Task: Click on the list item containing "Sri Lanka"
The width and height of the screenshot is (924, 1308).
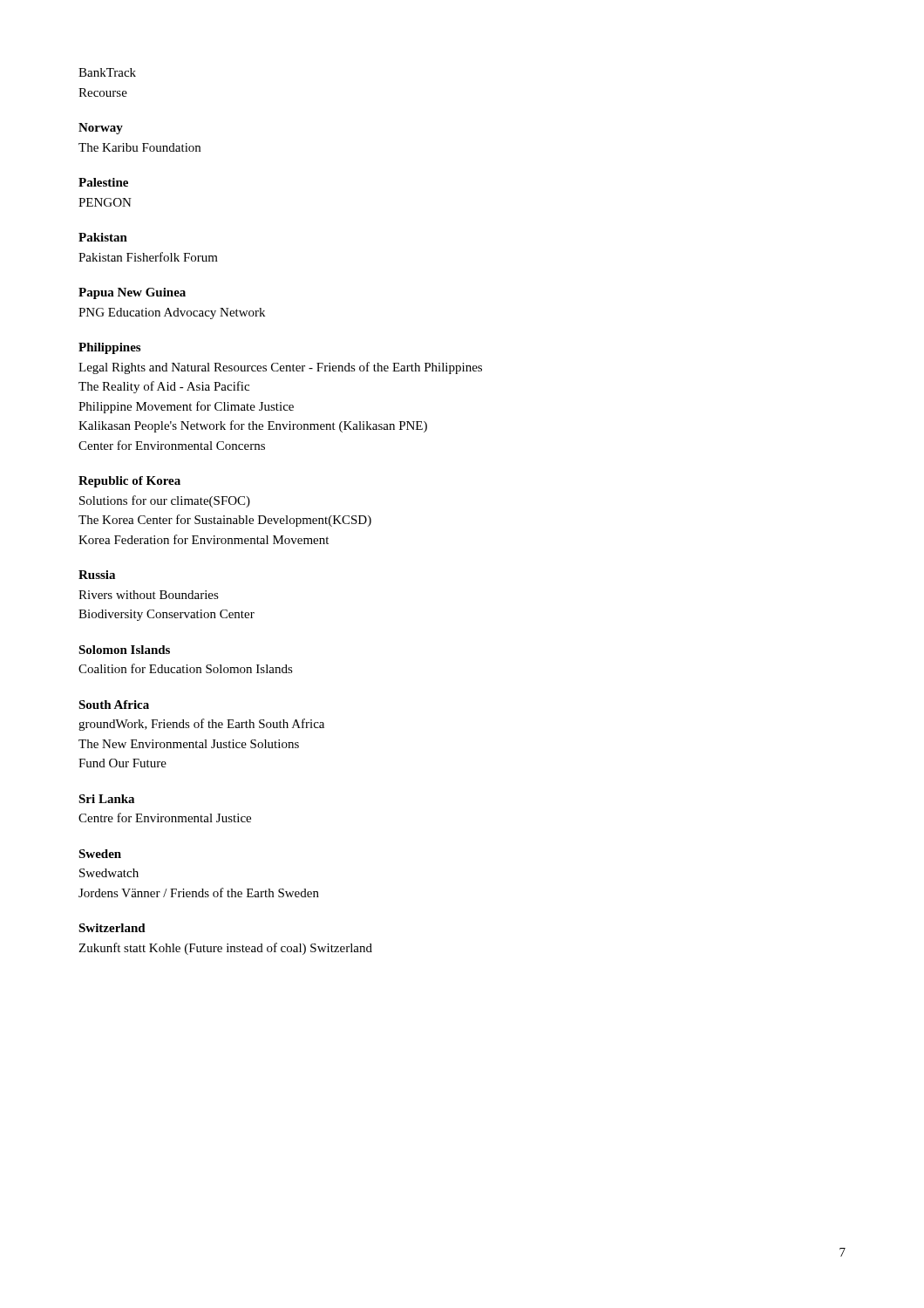Action: pyautogui.click(x=107, y=798)
